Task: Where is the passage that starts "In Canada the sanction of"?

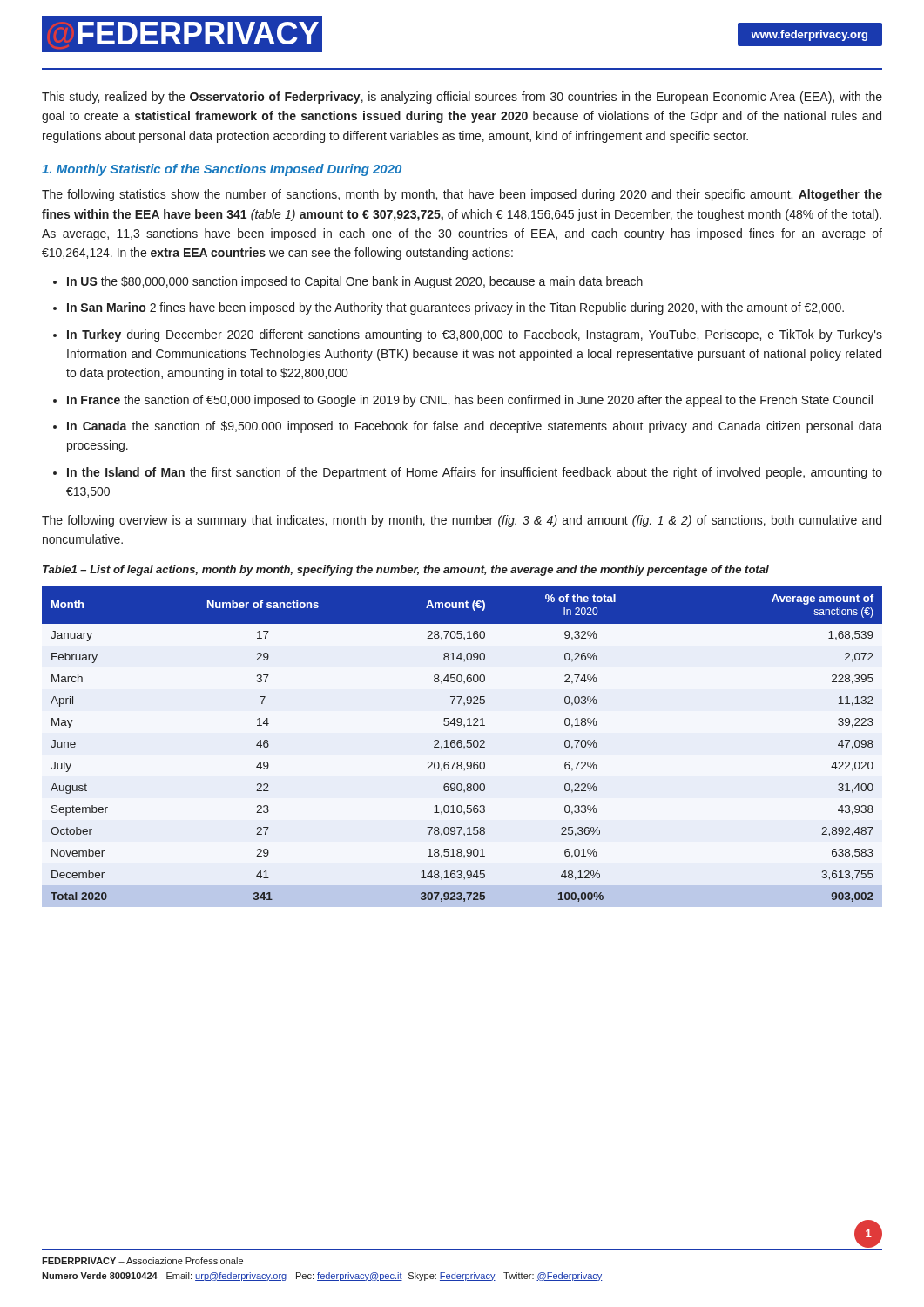Action: click(x=474, y=436)
